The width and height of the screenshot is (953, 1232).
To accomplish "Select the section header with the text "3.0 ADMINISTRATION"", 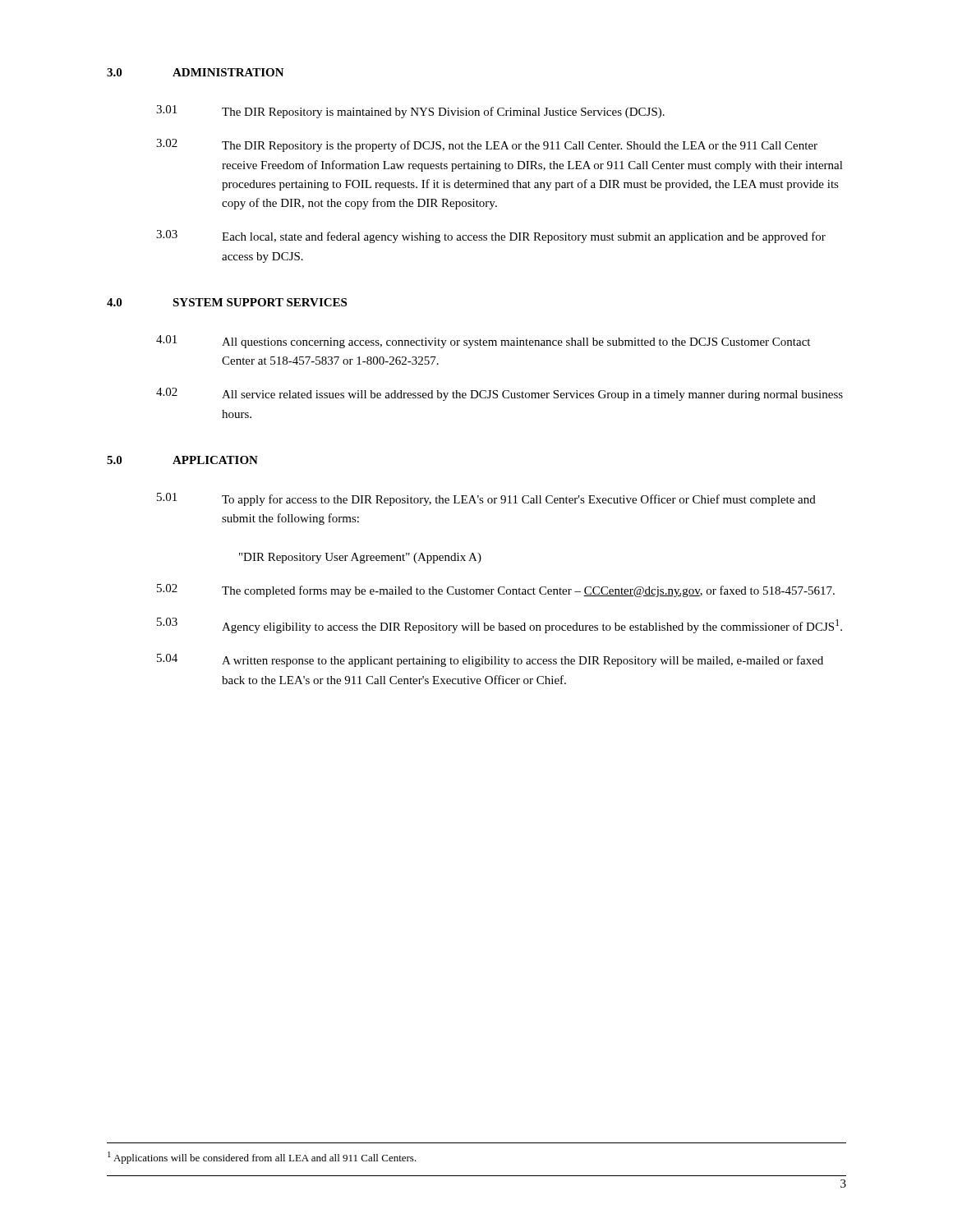I will (195, 73).
